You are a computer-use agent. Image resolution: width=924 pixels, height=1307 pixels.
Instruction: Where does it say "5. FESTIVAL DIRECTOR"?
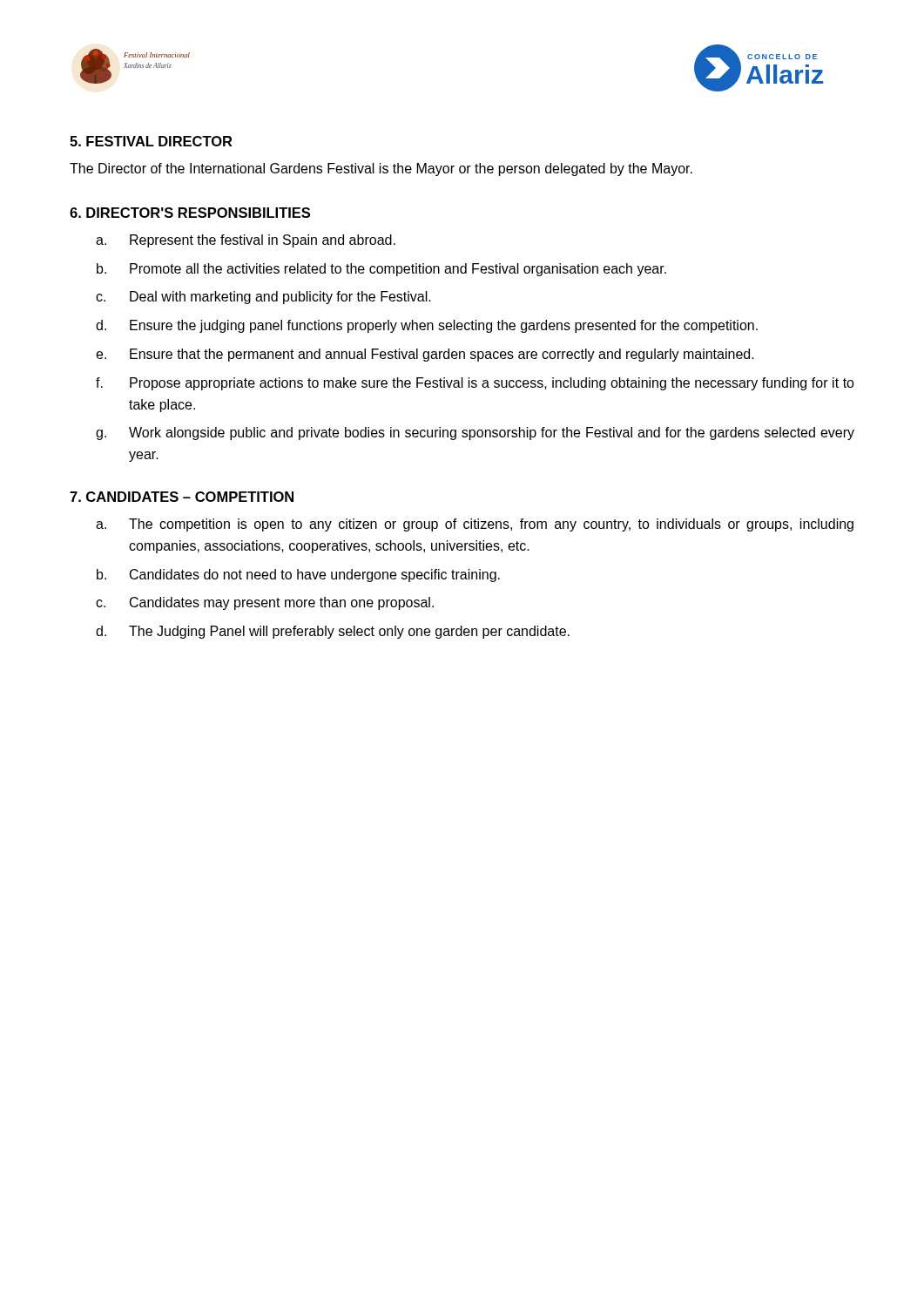coord(151,141)
